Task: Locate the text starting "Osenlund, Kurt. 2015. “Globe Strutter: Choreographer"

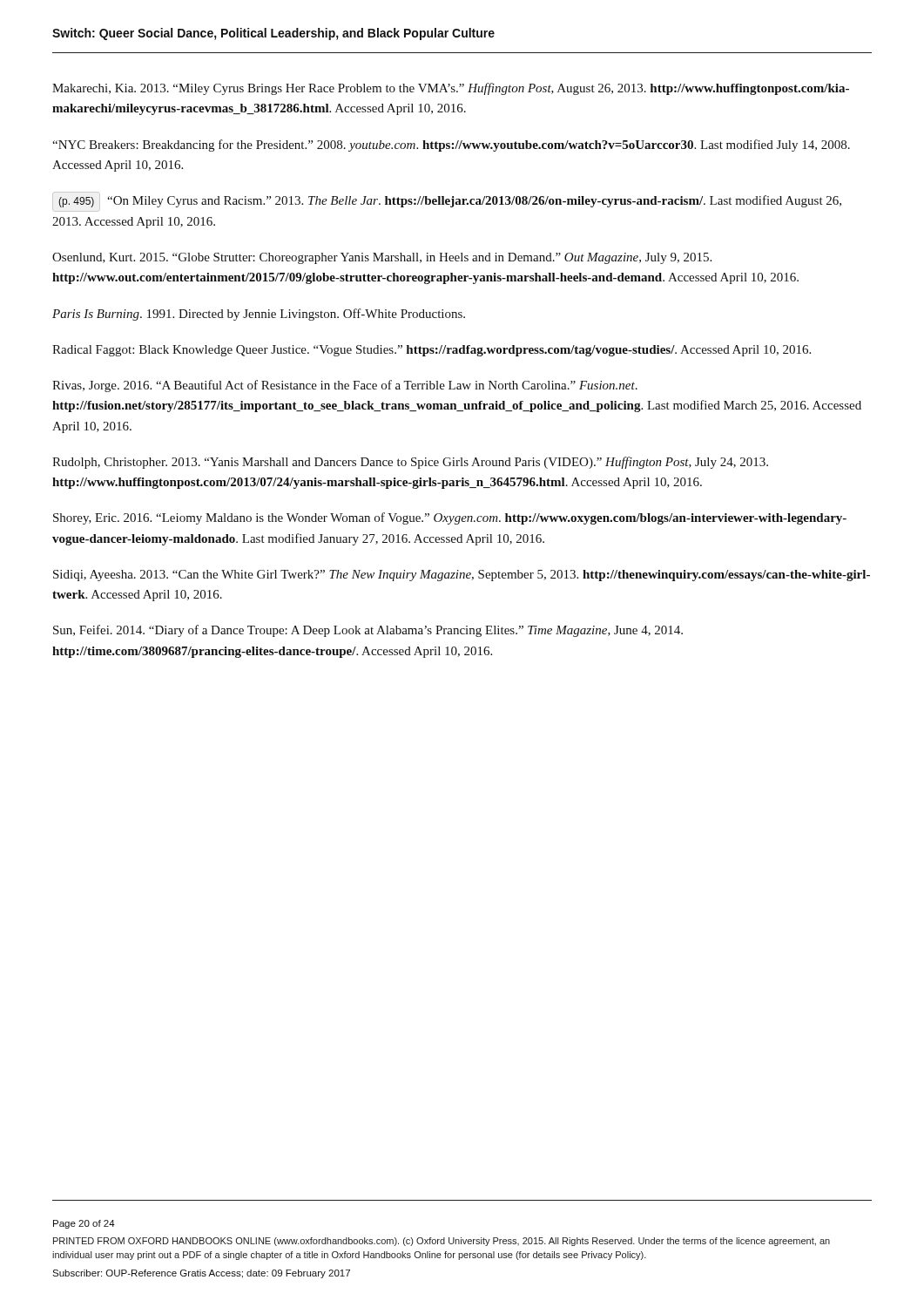Action: tap(426, 267)
